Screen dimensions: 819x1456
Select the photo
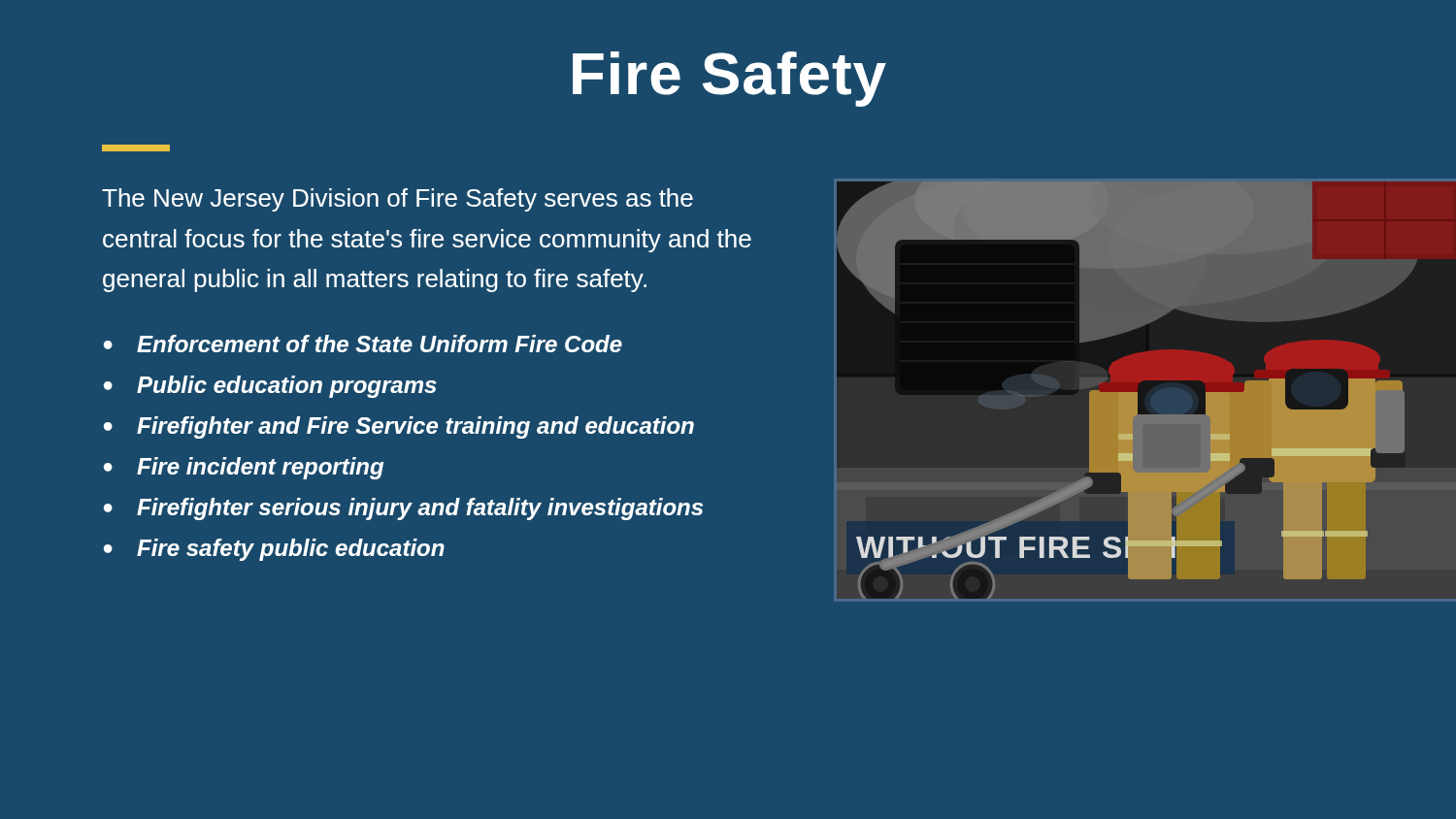1145,390
